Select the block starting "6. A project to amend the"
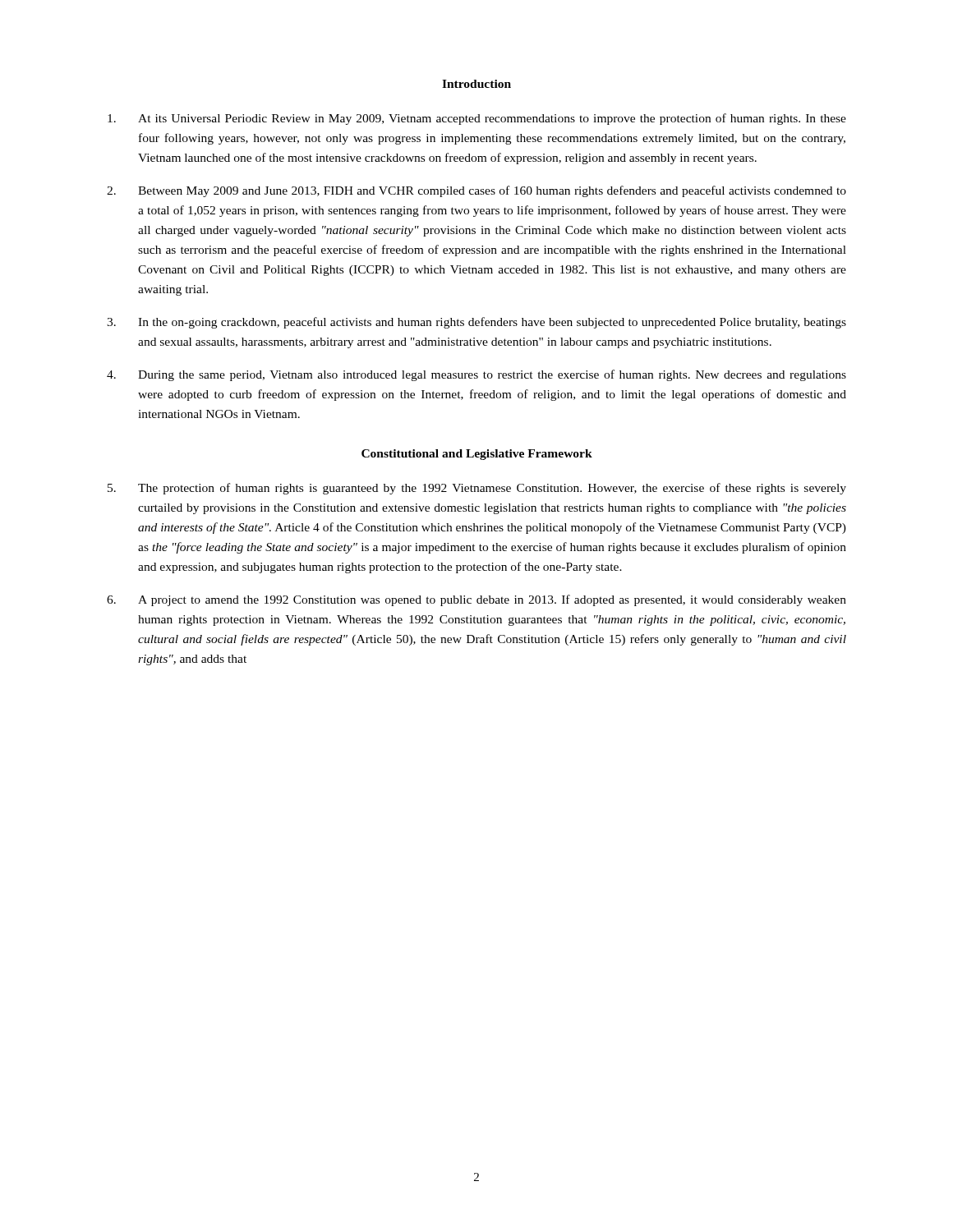The width and height of the screenshot is (953, 1232). (x=476, y=629)
